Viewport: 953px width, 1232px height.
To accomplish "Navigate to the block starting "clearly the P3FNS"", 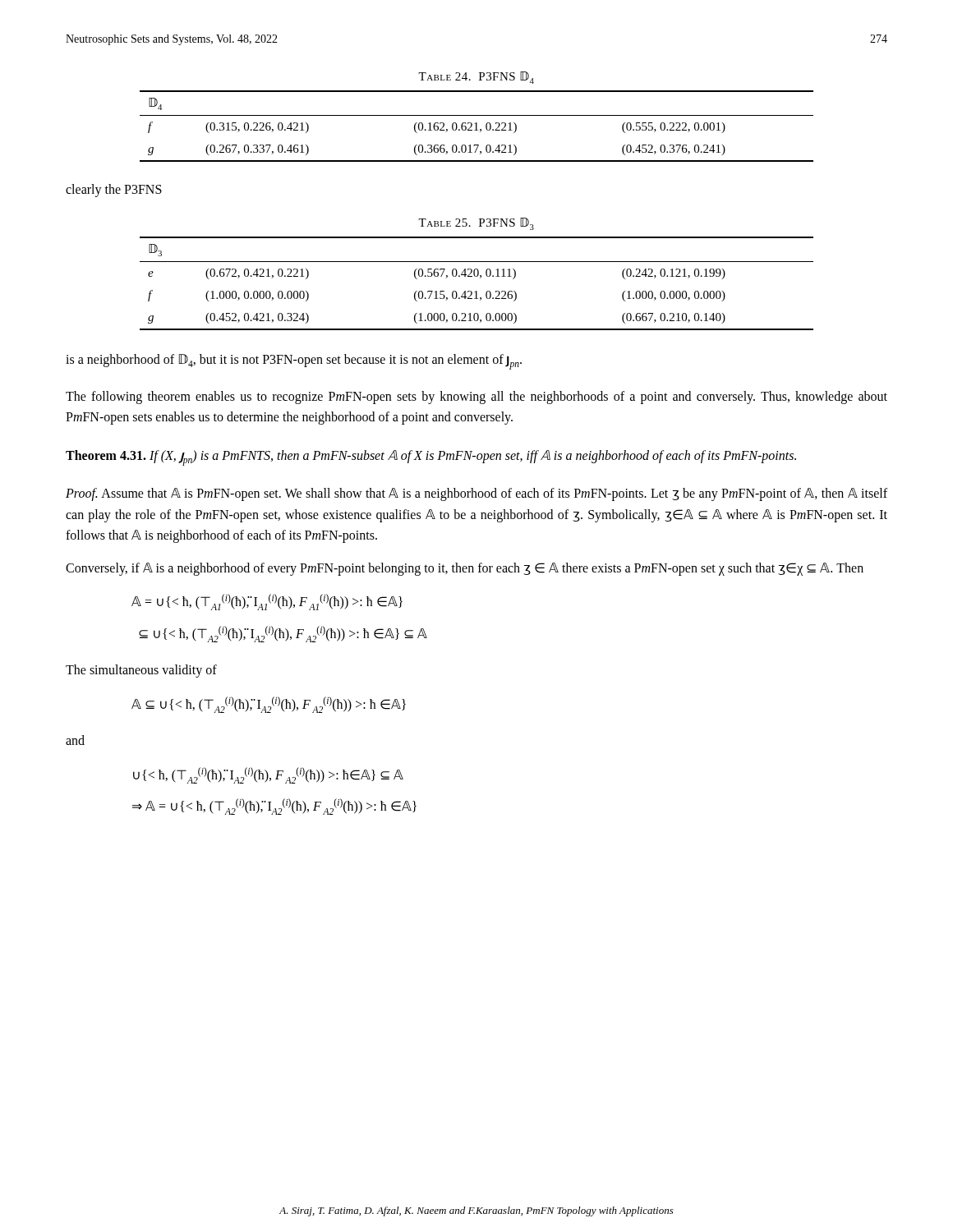I will click(114, 189).
